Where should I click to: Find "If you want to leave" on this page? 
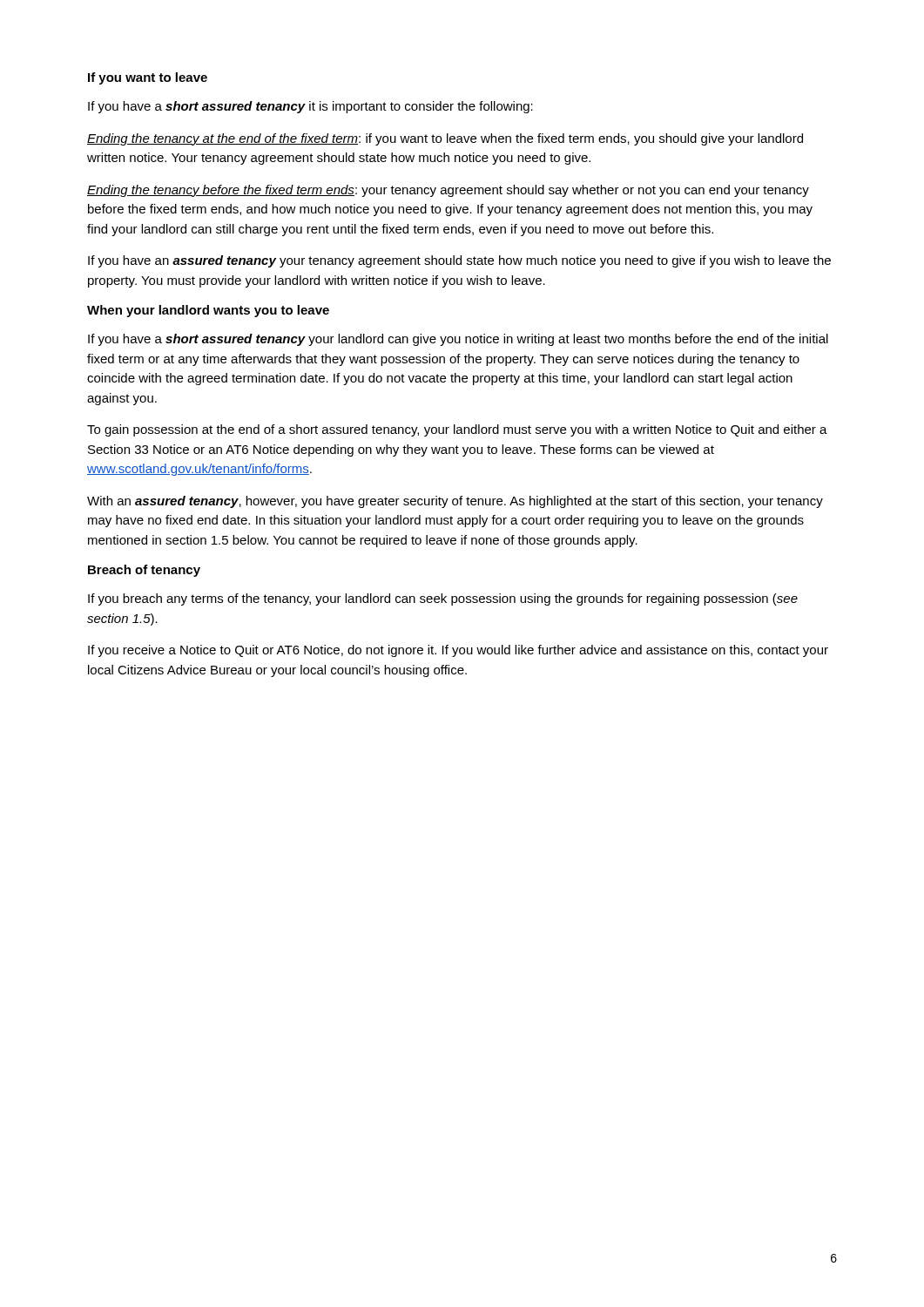tap(147, 77)
